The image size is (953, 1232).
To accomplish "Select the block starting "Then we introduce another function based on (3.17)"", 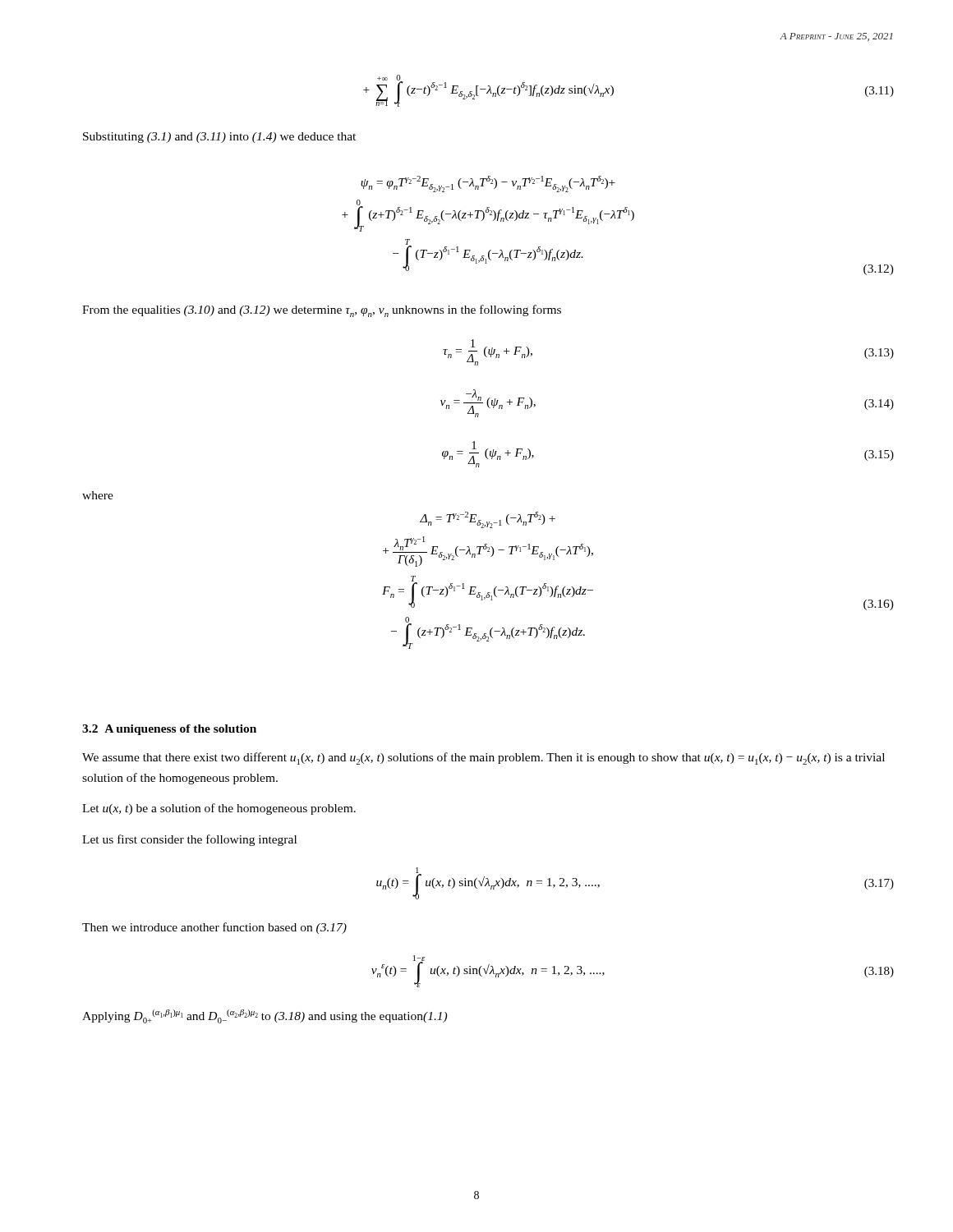I will (214, 927).
